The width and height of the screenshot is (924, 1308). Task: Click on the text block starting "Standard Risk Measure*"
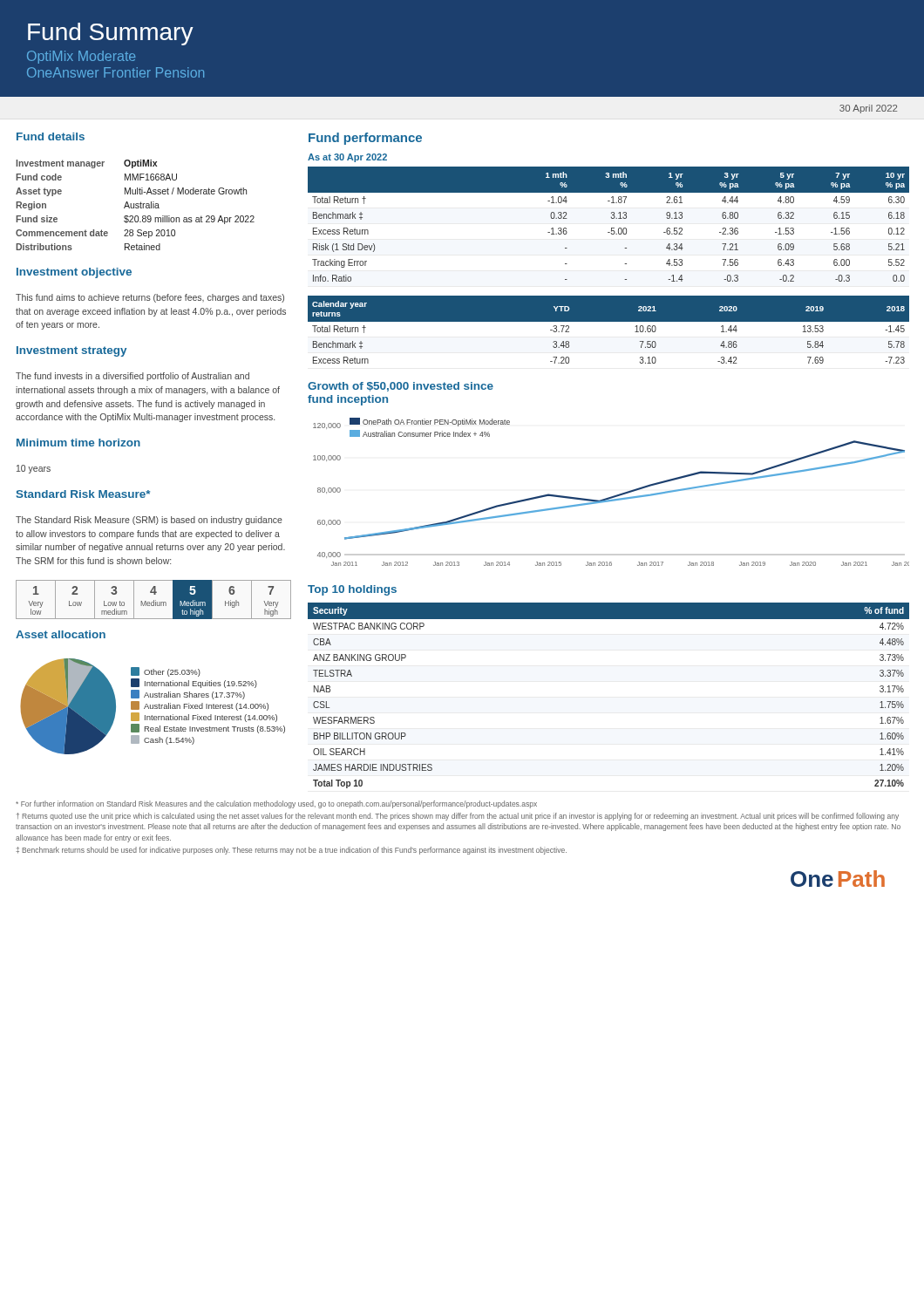[153, 495]
